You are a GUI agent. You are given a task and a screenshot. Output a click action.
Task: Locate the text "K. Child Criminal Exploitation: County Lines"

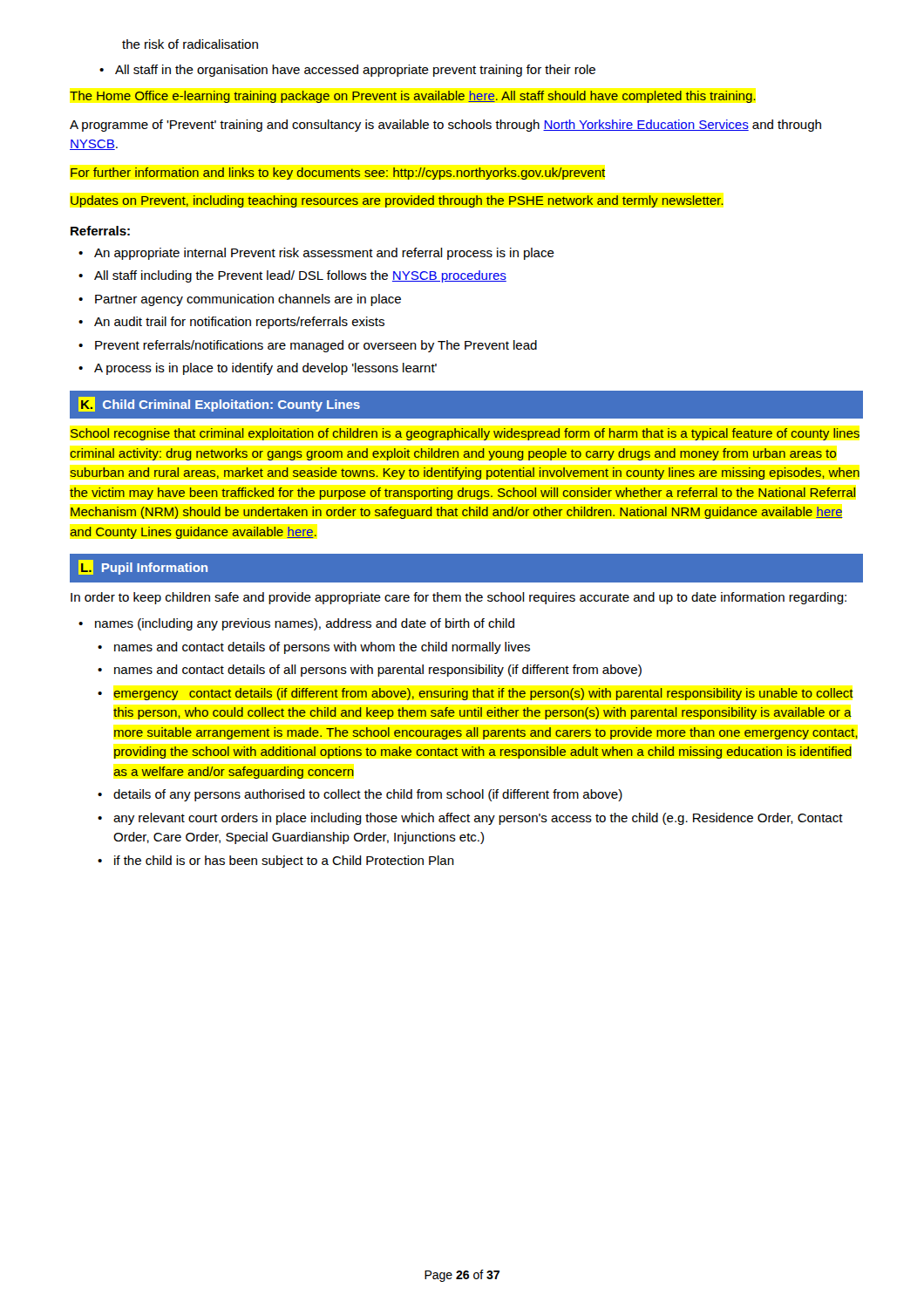pyautogui.click(x=219, y=404)
